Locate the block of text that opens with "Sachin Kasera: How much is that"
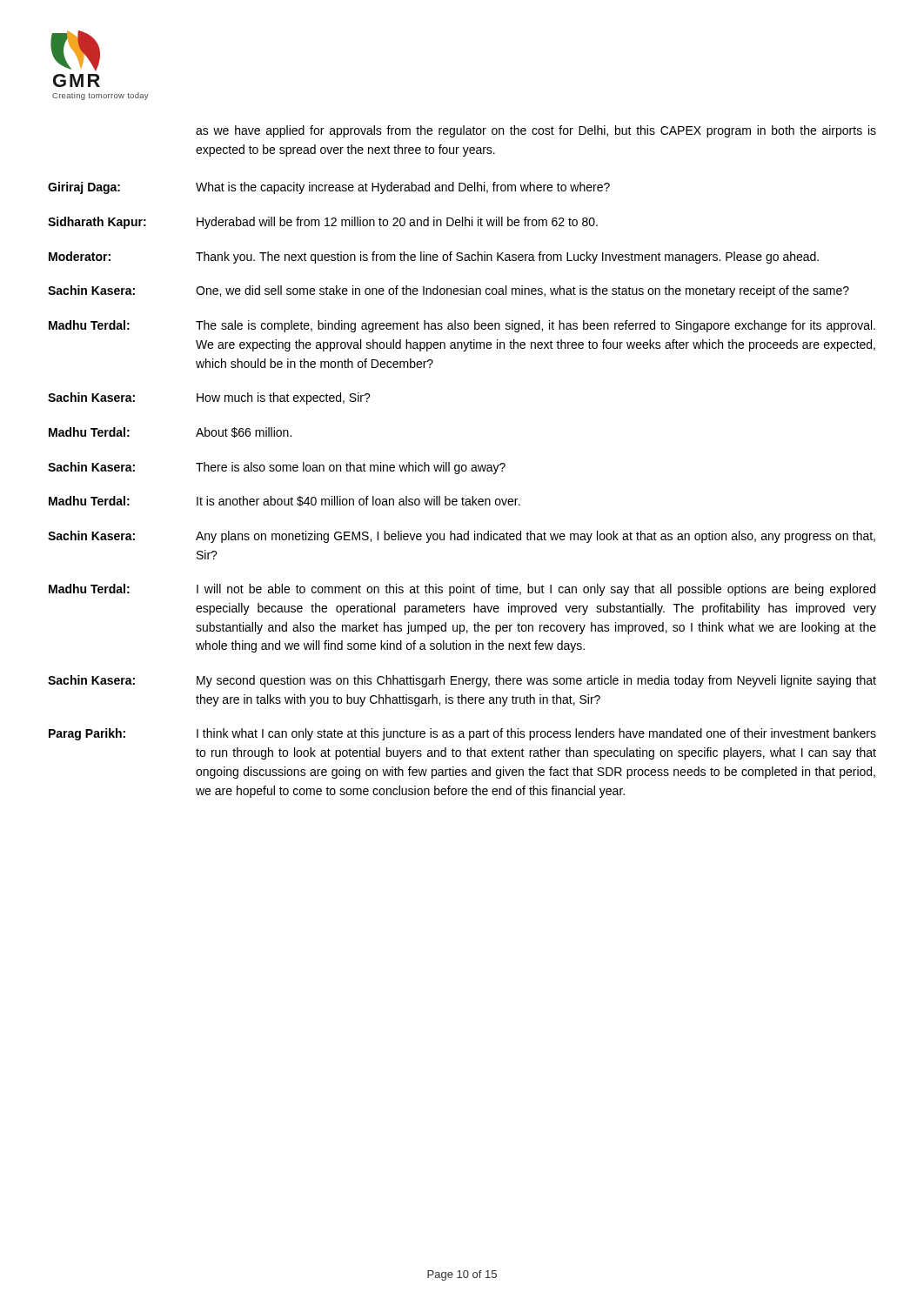 (209, 398)
